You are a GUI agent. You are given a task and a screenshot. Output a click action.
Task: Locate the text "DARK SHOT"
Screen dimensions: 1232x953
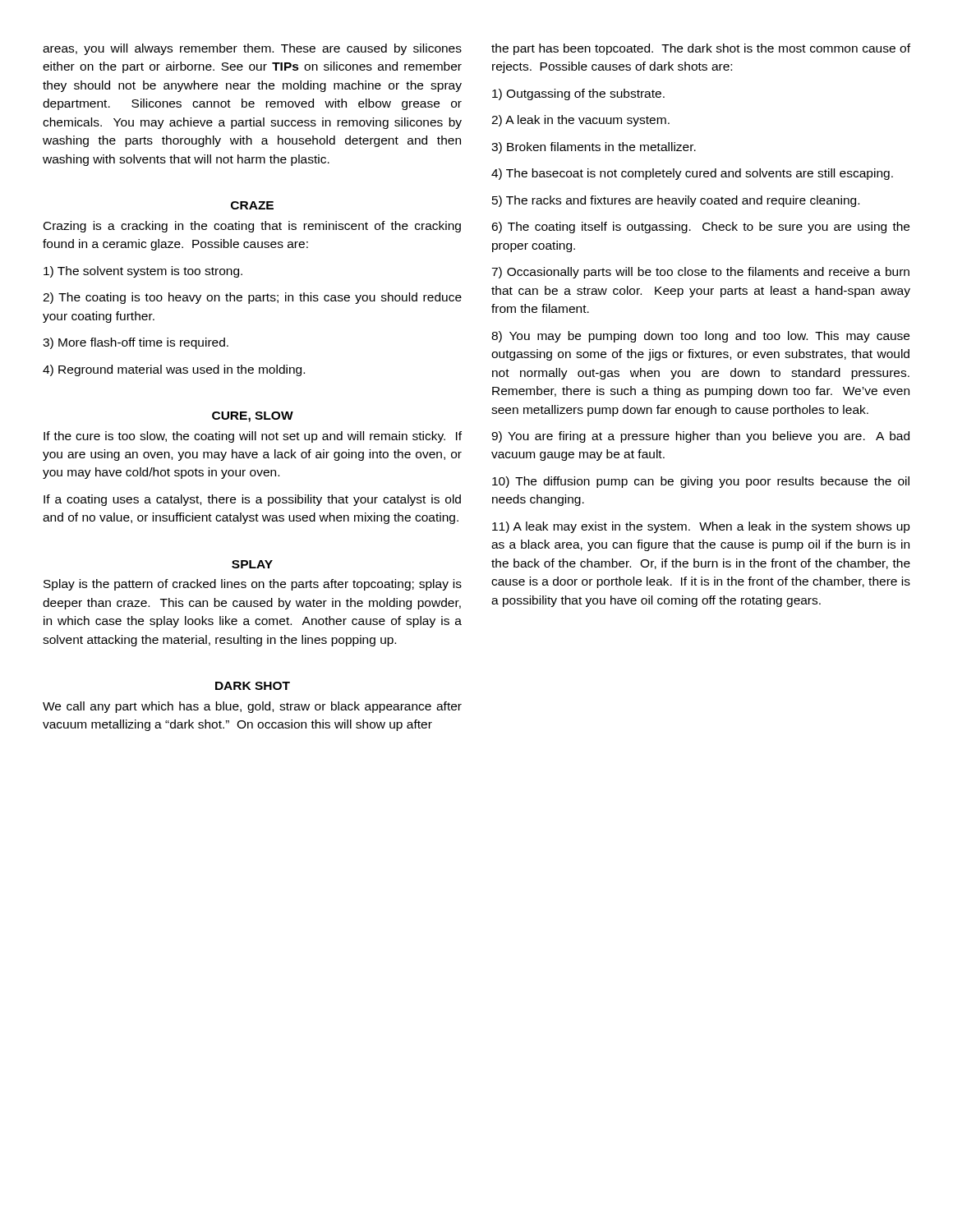(252, 686)
